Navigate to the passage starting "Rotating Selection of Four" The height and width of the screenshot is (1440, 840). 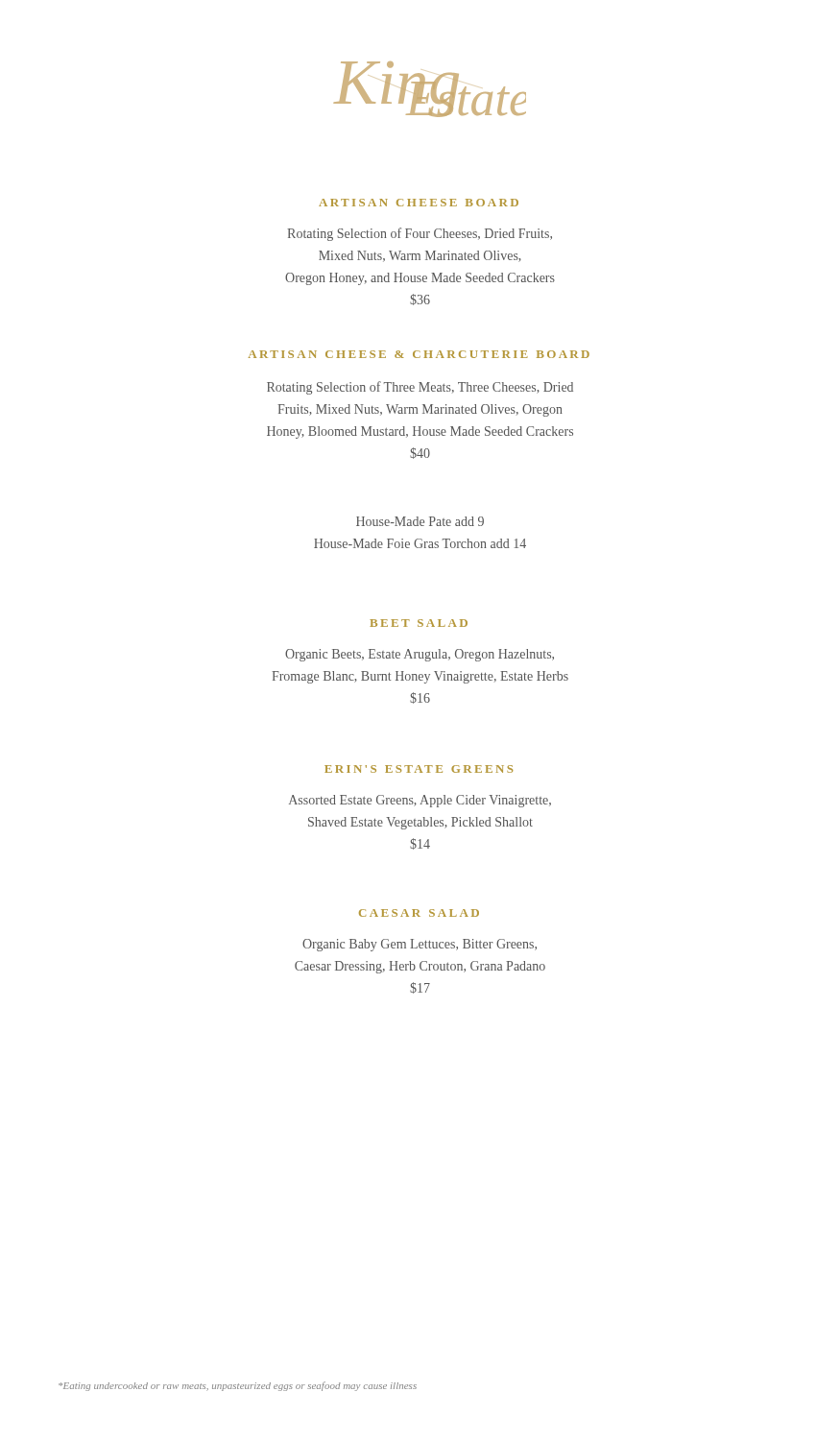point(420,267)
